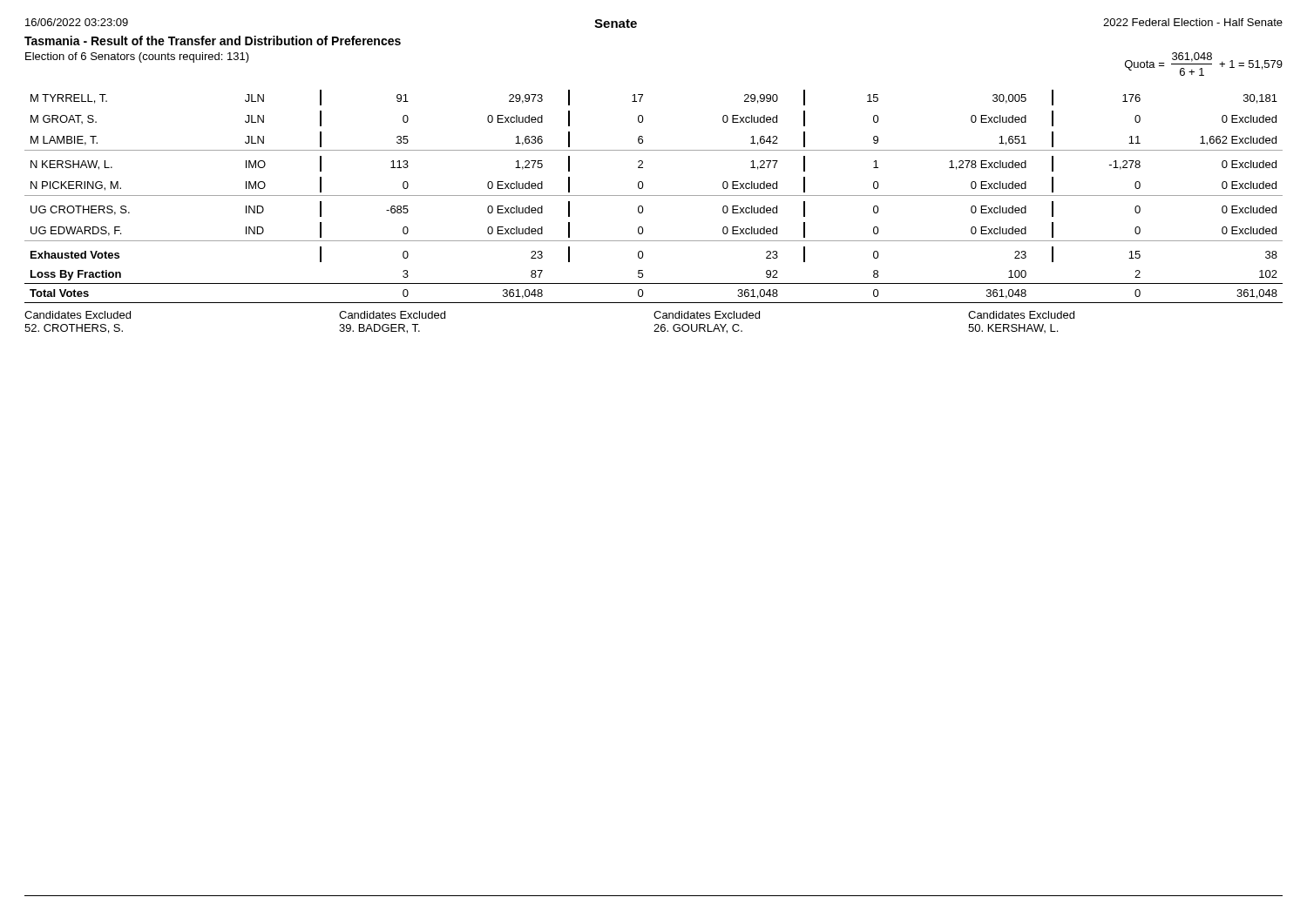Screen dimensions: 924x1307
Task: Navigate to the region starting "Tasmania - Result"
Action: point(213,41)
